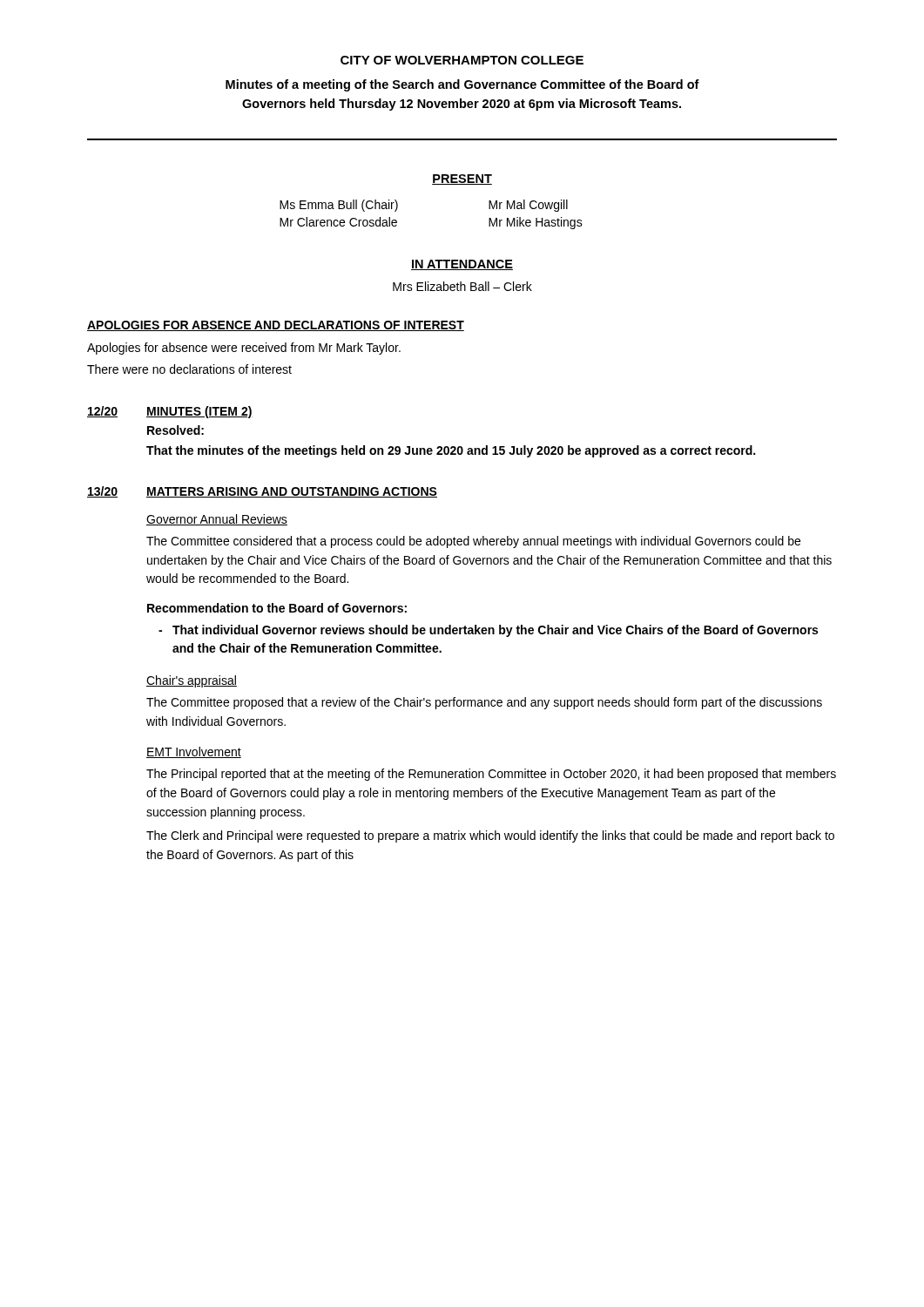Locate the title that reads "CITY OF WOLVERHAMPTON COLLEGE Minutes of a meeting"
The image size is (924, 1307).
point(462,83)
